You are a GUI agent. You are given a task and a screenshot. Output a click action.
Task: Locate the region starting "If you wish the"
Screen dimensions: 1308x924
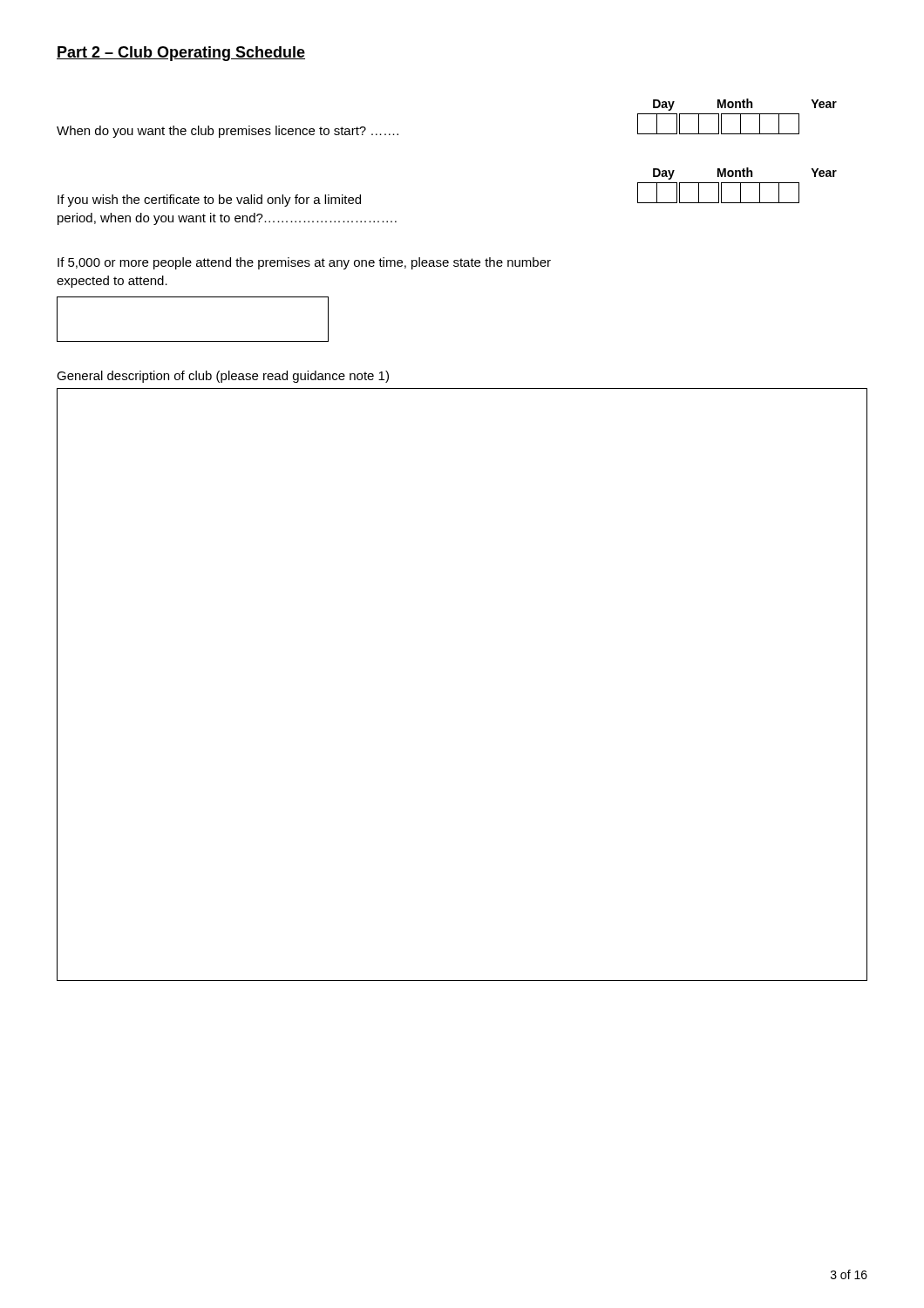[x=745, y=174]
